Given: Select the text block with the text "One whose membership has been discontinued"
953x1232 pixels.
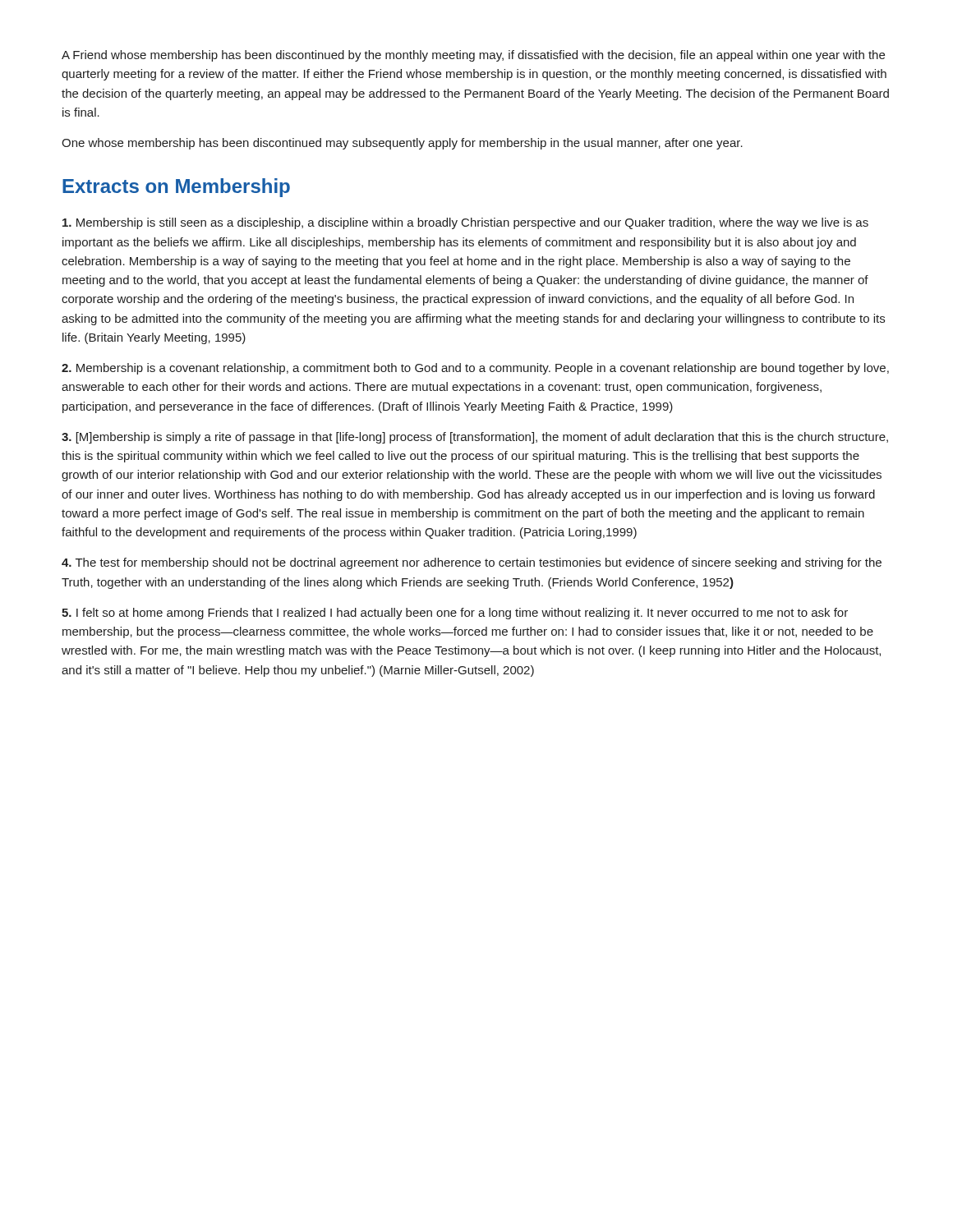Looking at the screenshot, I should [x=402, y=142].
